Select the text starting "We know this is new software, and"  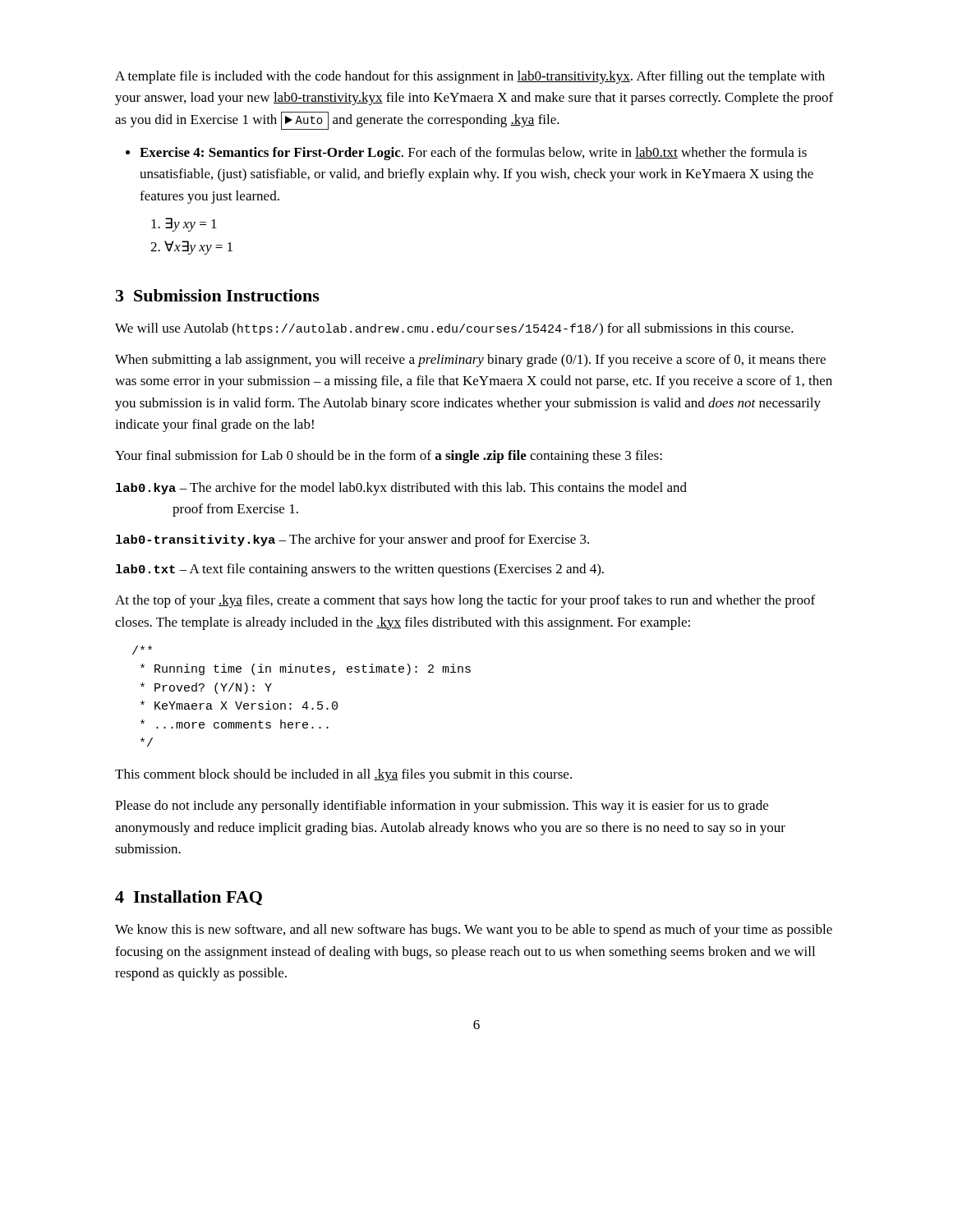pos(474,951)
